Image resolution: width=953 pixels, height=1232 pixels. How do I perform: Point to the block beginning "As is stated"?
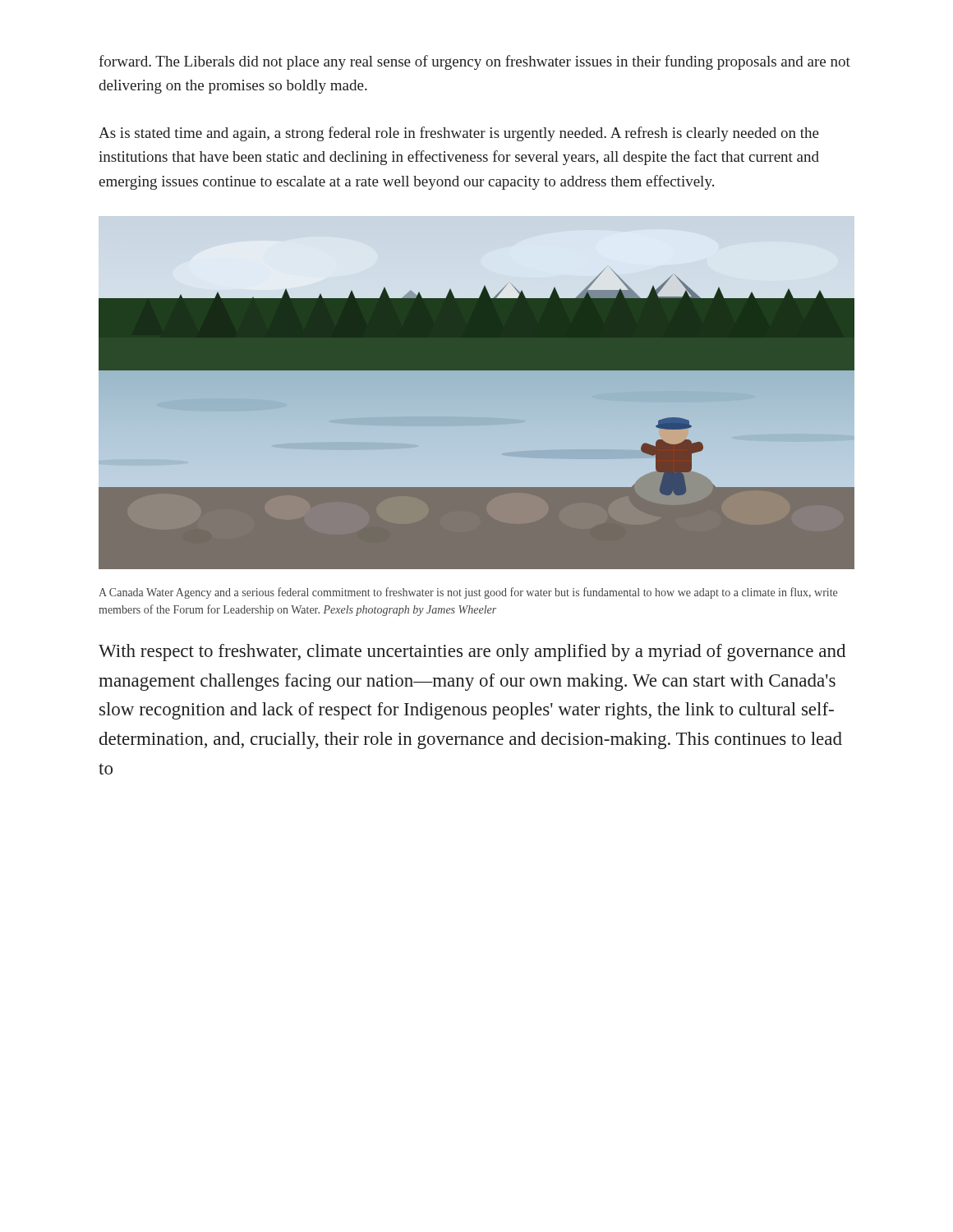tap(459, 157)
